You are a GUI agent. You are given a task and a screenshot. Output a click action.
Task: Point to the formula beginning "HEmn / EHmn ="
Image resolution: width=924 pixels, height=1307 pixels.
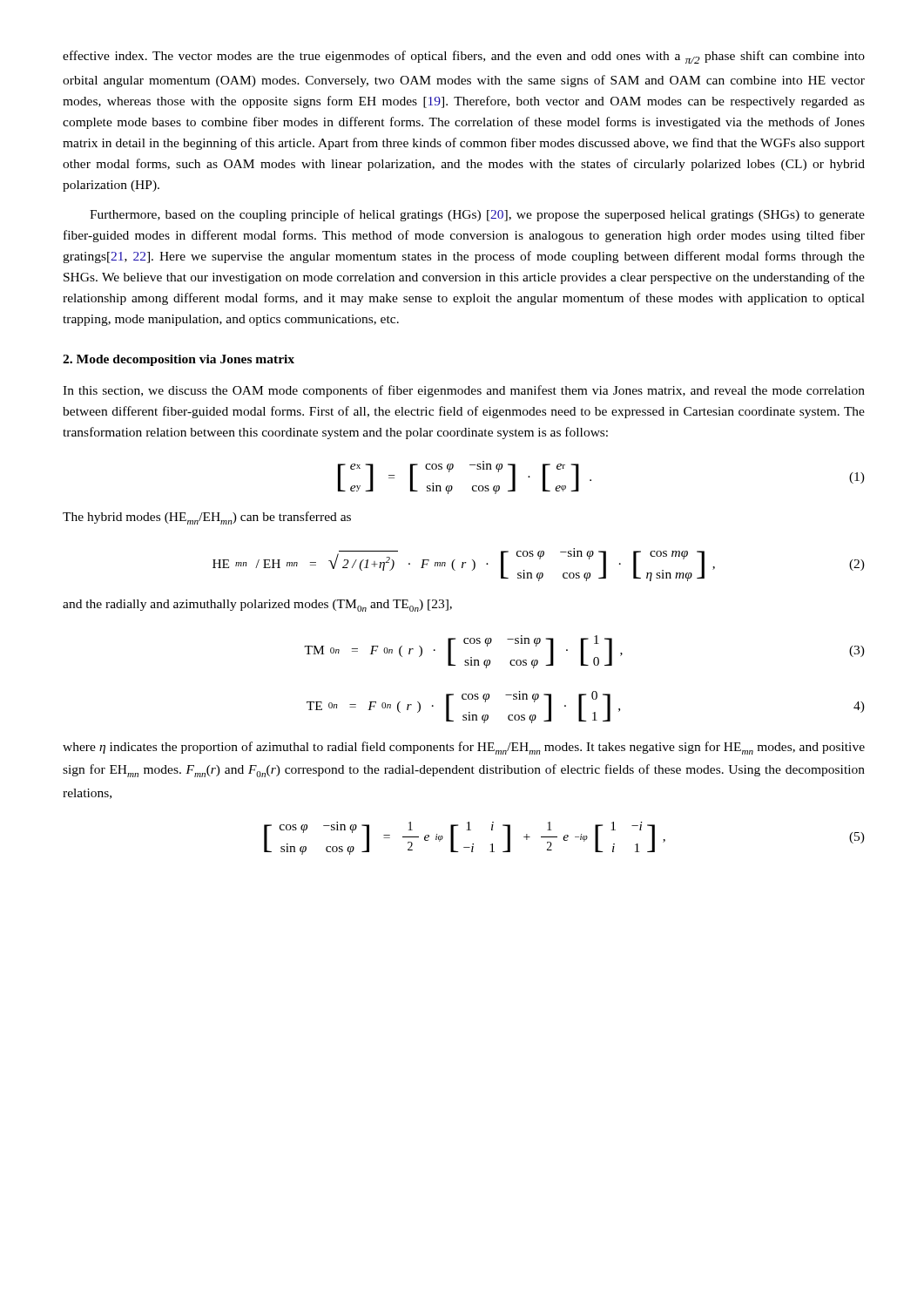pyautogui.click(x=464, y=563)
